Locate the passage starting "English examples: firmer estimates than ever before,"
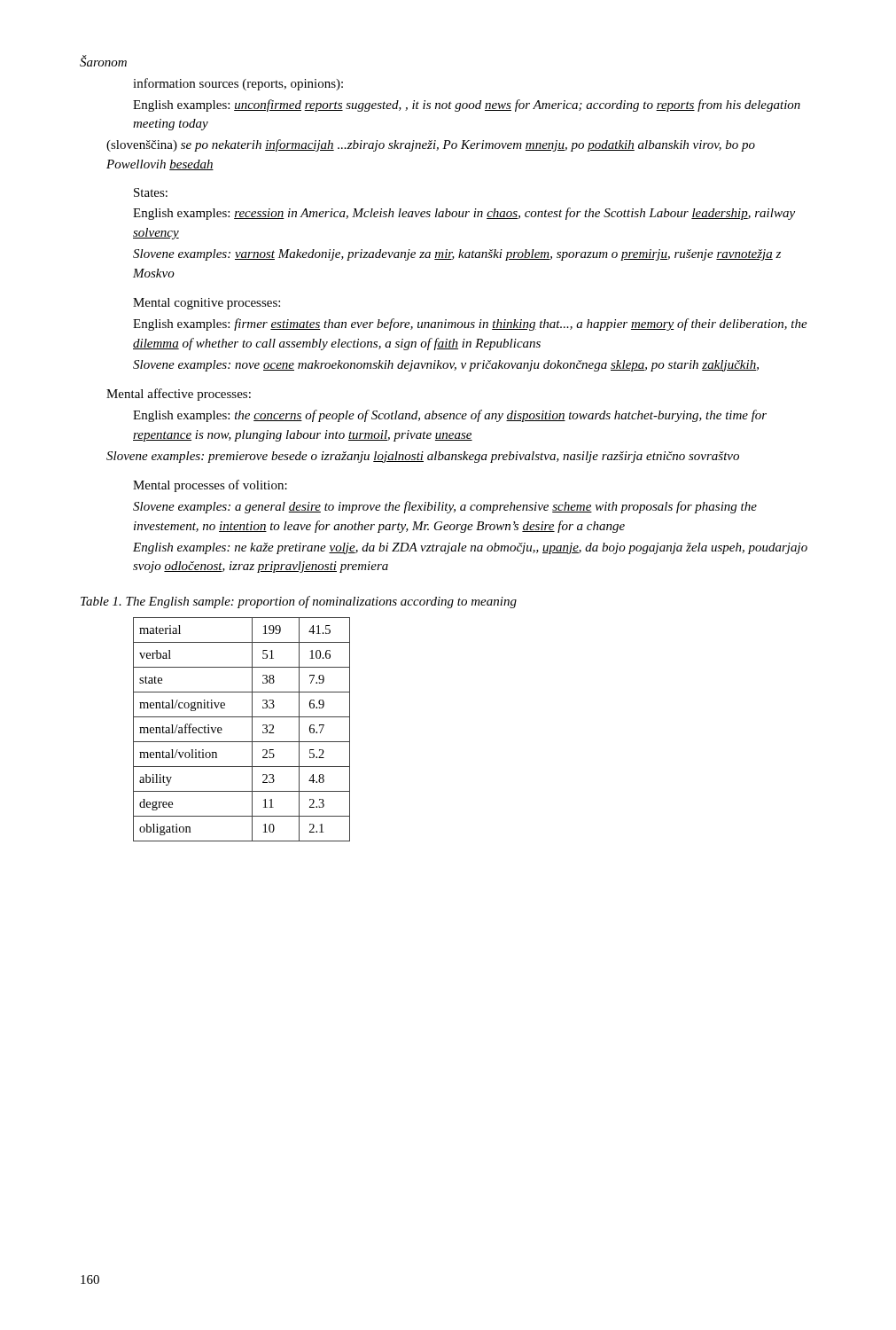Viewport: 896px width, 1330px height. (x=470, y=333)
